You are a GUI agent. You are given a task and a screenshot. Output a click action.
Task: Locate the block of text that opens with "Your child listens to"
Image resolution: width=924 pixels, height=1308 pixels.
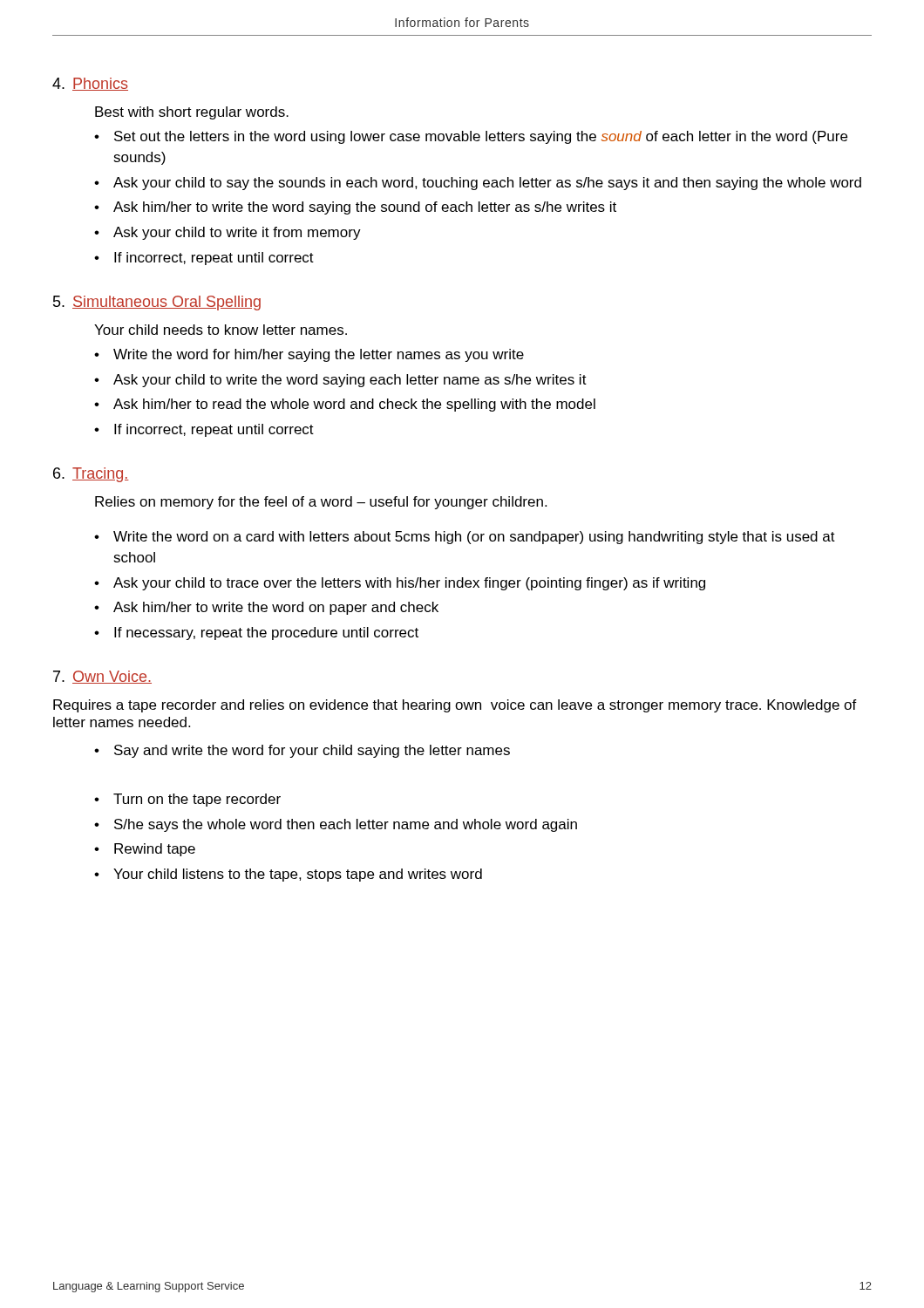298,874
